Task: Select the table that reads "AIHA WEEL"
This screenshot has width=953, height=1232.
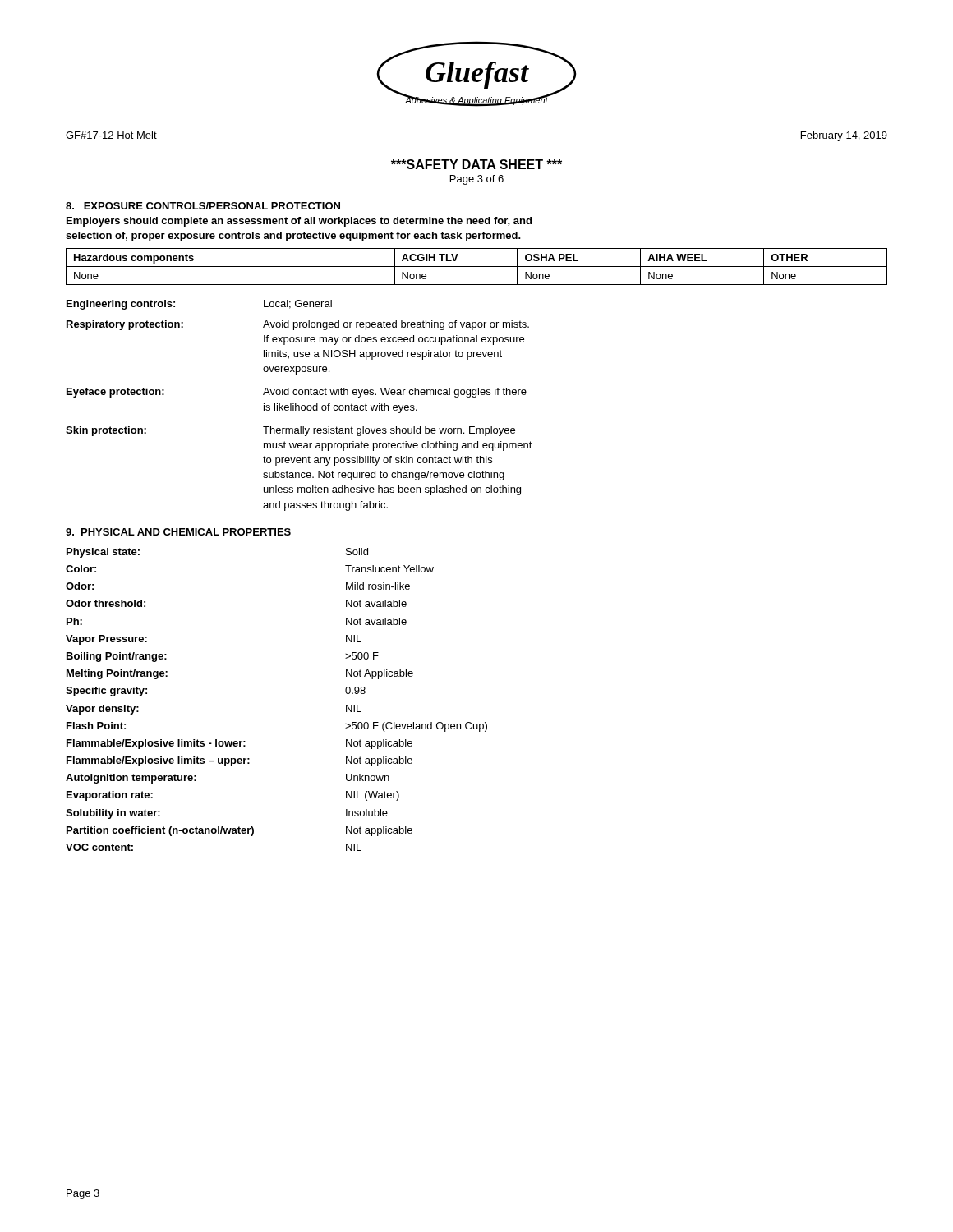Action: point(476,267)
